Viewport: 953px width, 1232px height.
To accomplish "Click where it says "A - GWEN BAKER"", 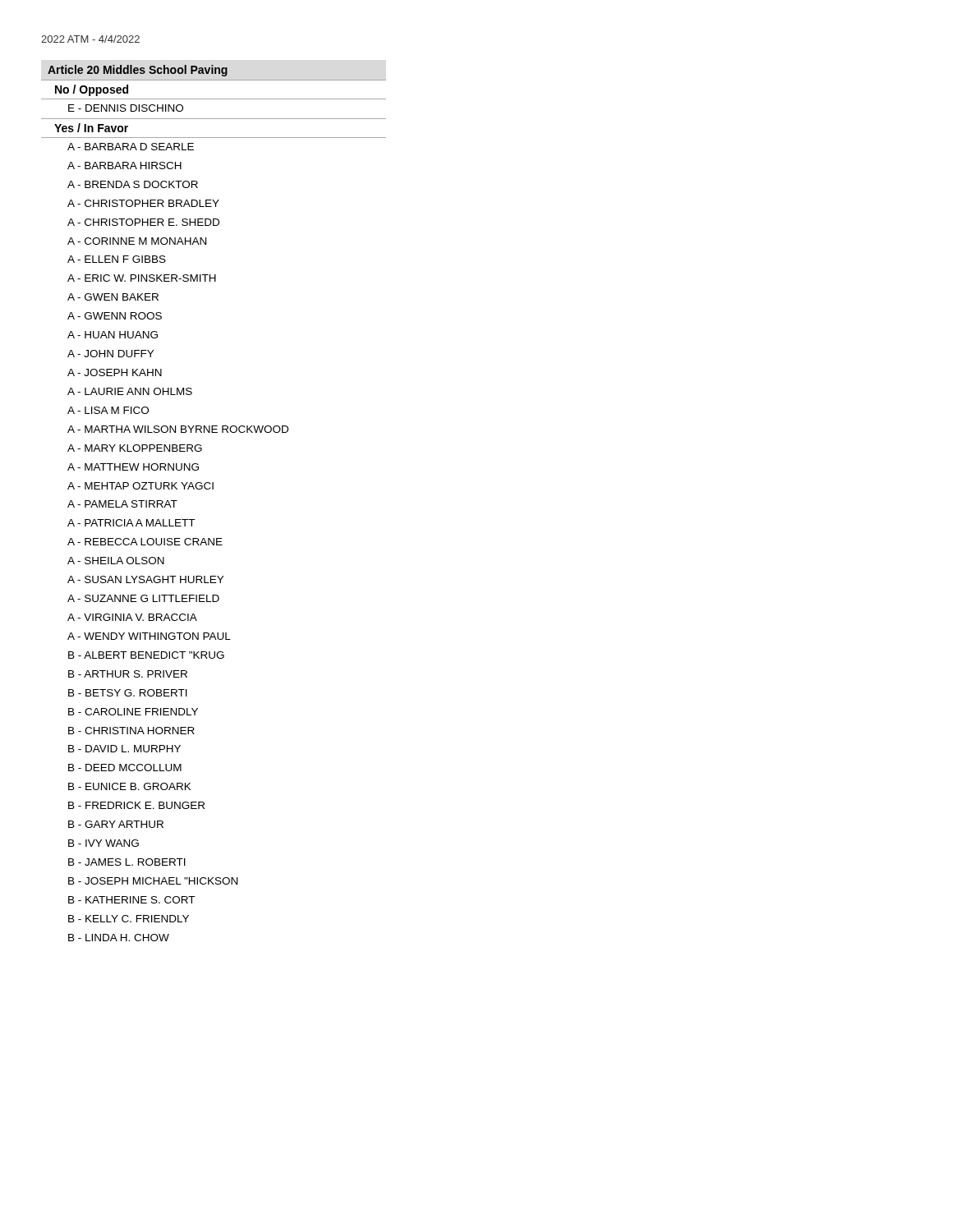I will coord(113,297).
